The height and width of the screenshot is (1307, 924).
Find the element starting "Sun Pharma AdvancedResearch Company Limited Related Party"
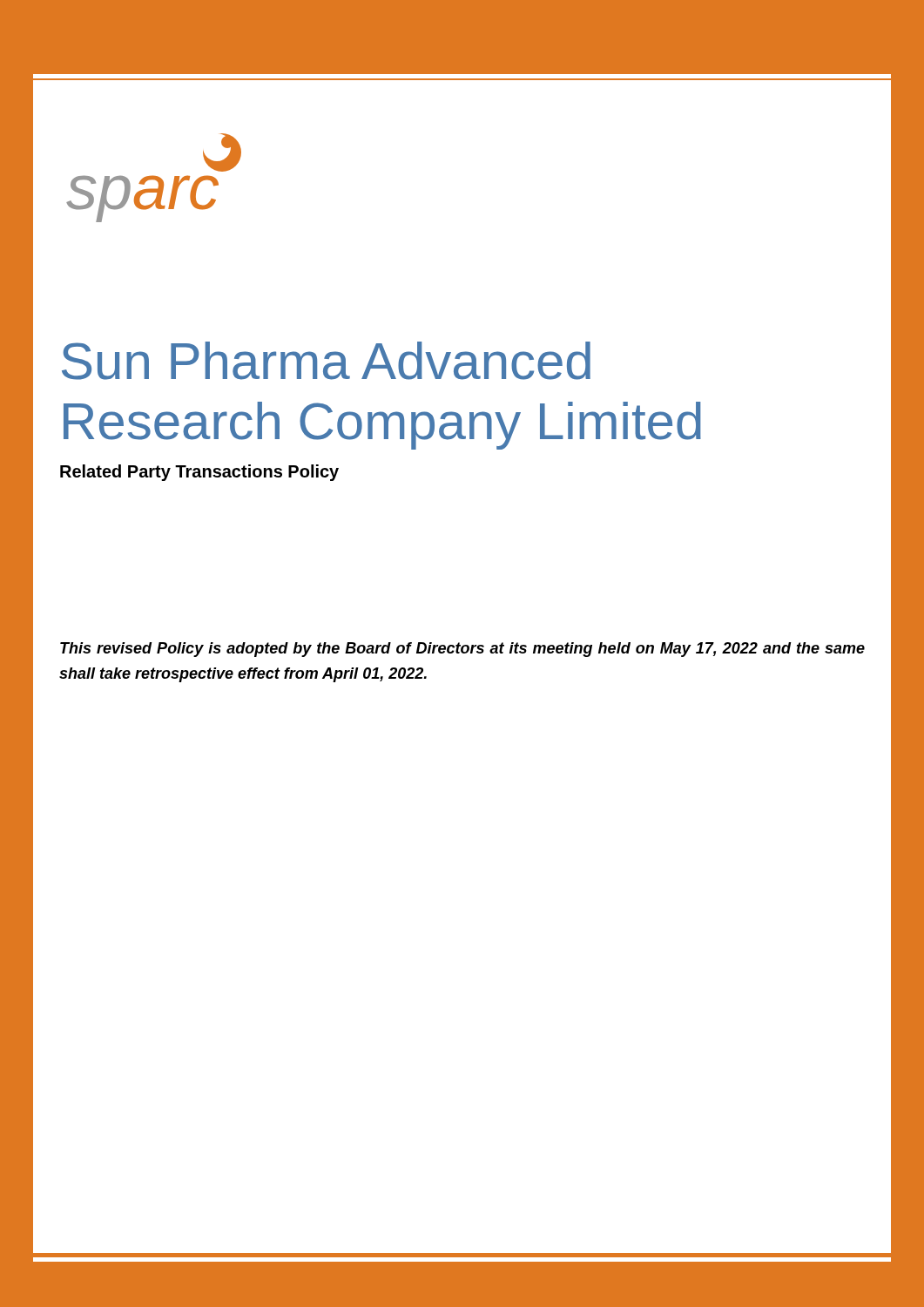pos(462,406)
